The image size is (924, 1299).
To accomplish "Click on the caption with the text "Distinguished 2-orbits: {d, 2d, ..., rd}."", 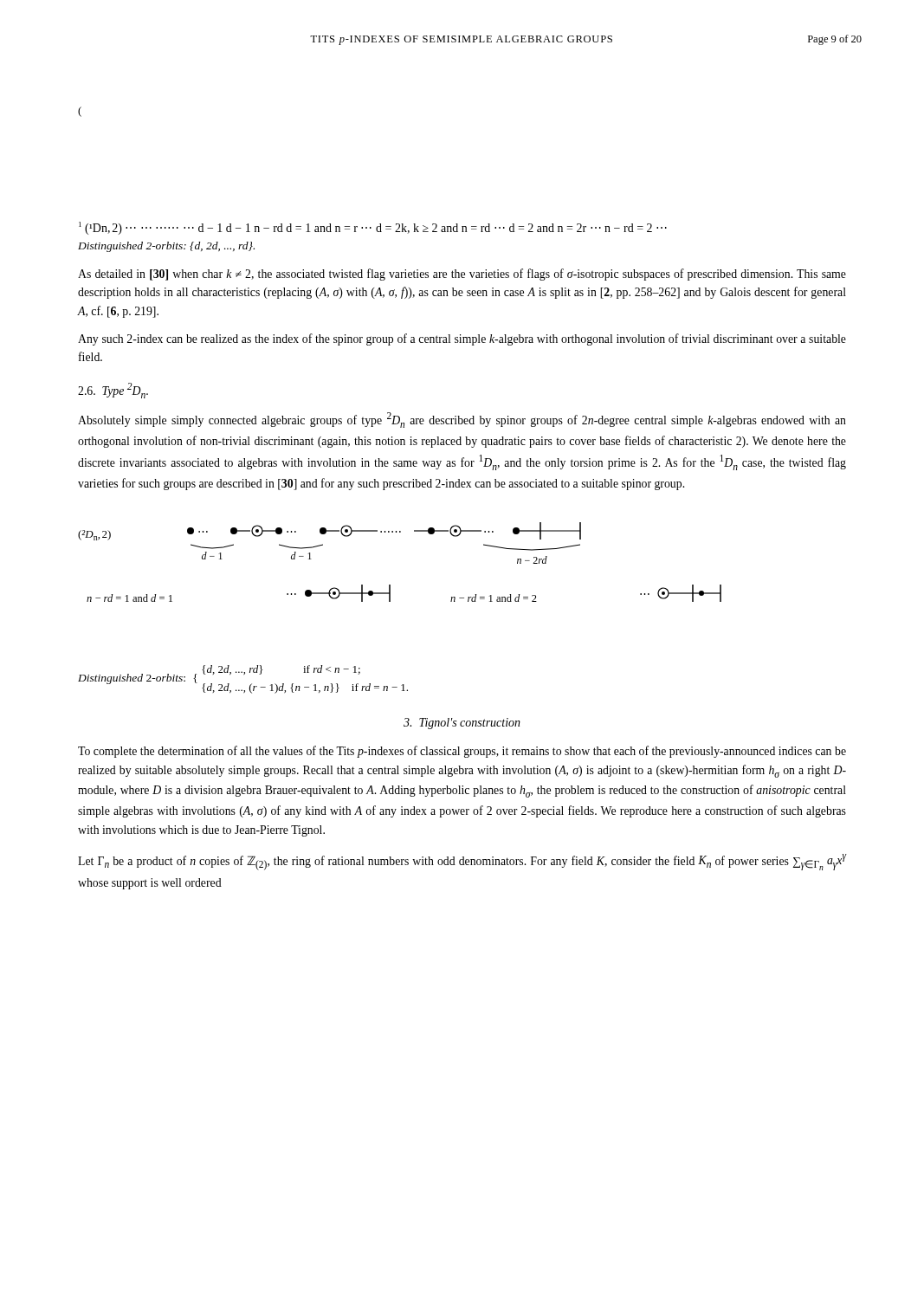I will point(167,245).
